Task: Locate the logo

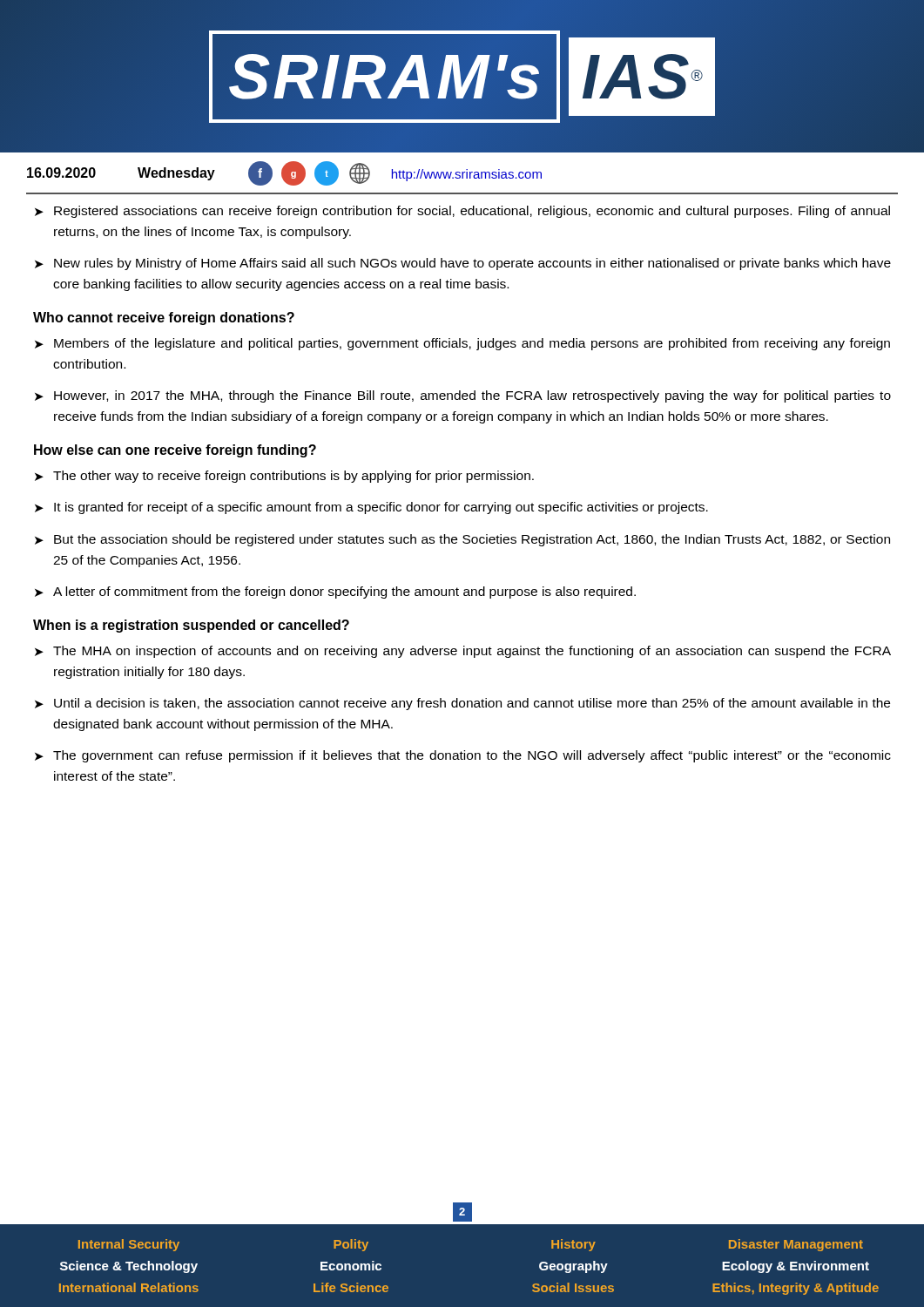Action: click(x=462, y=76)
